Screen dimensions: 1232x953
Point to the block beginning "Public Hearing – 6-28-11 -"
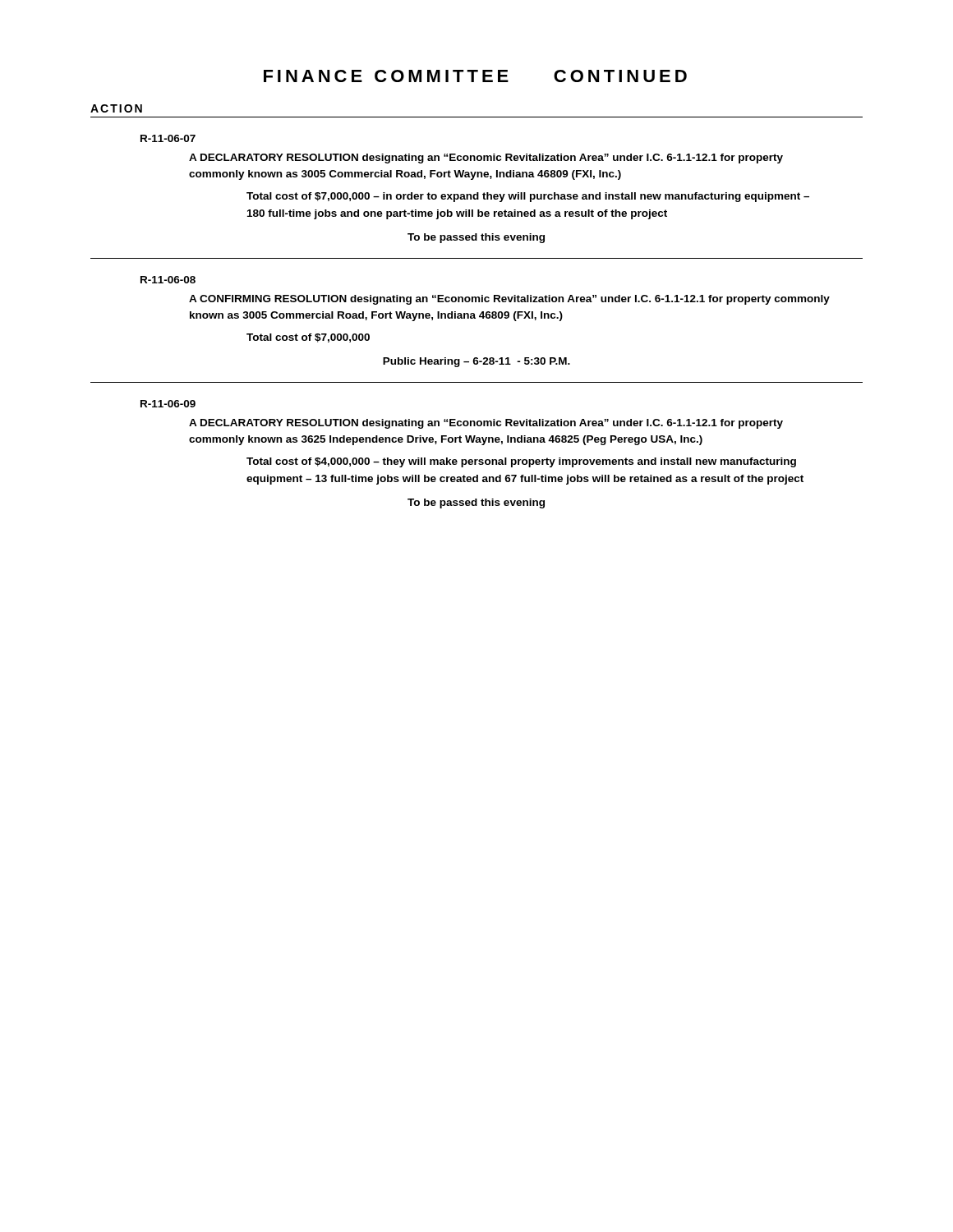pyautogui.click(x=476, y=361)
